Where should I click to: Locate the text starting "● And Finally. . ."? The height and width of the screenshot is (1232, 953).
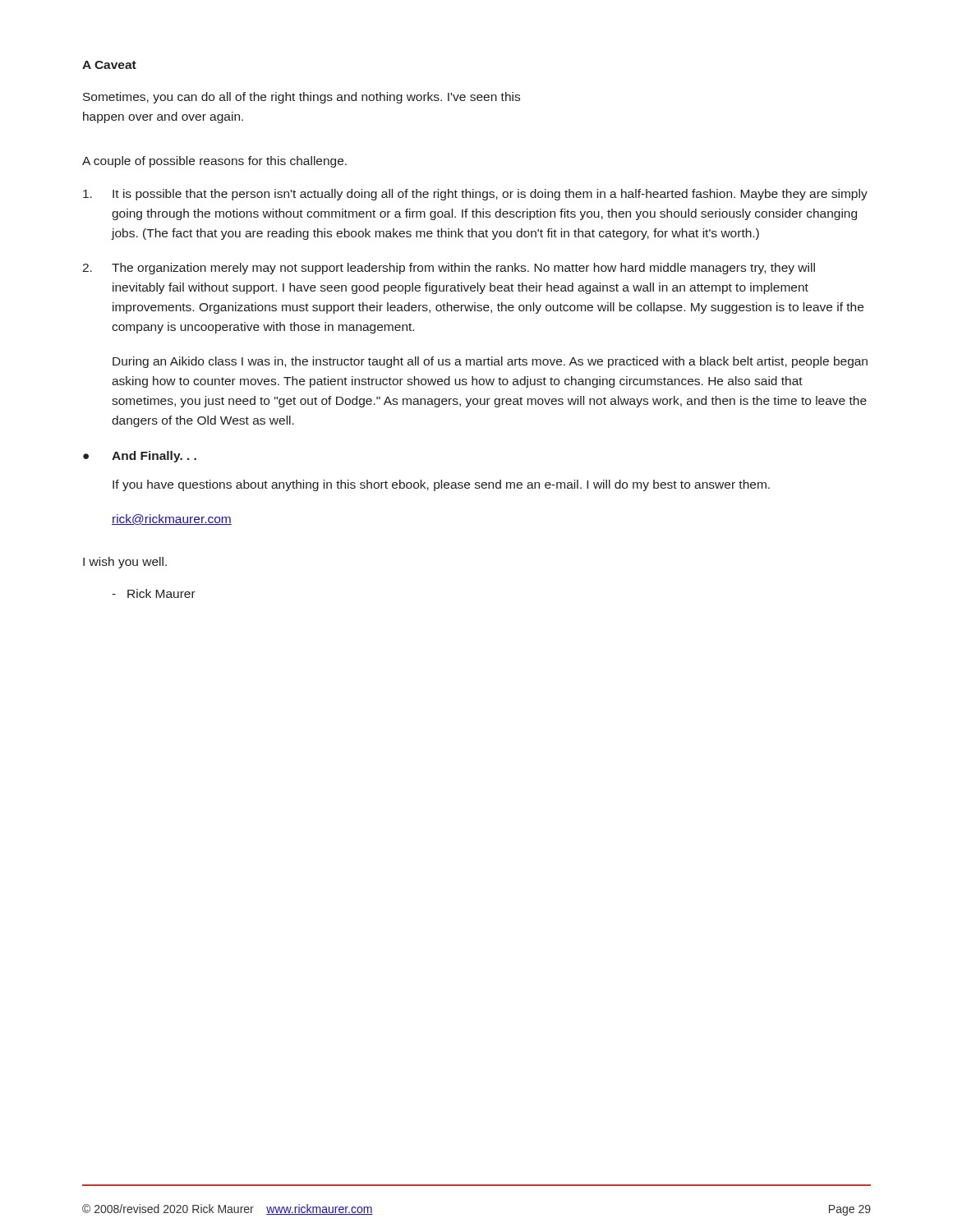[140, 457]
